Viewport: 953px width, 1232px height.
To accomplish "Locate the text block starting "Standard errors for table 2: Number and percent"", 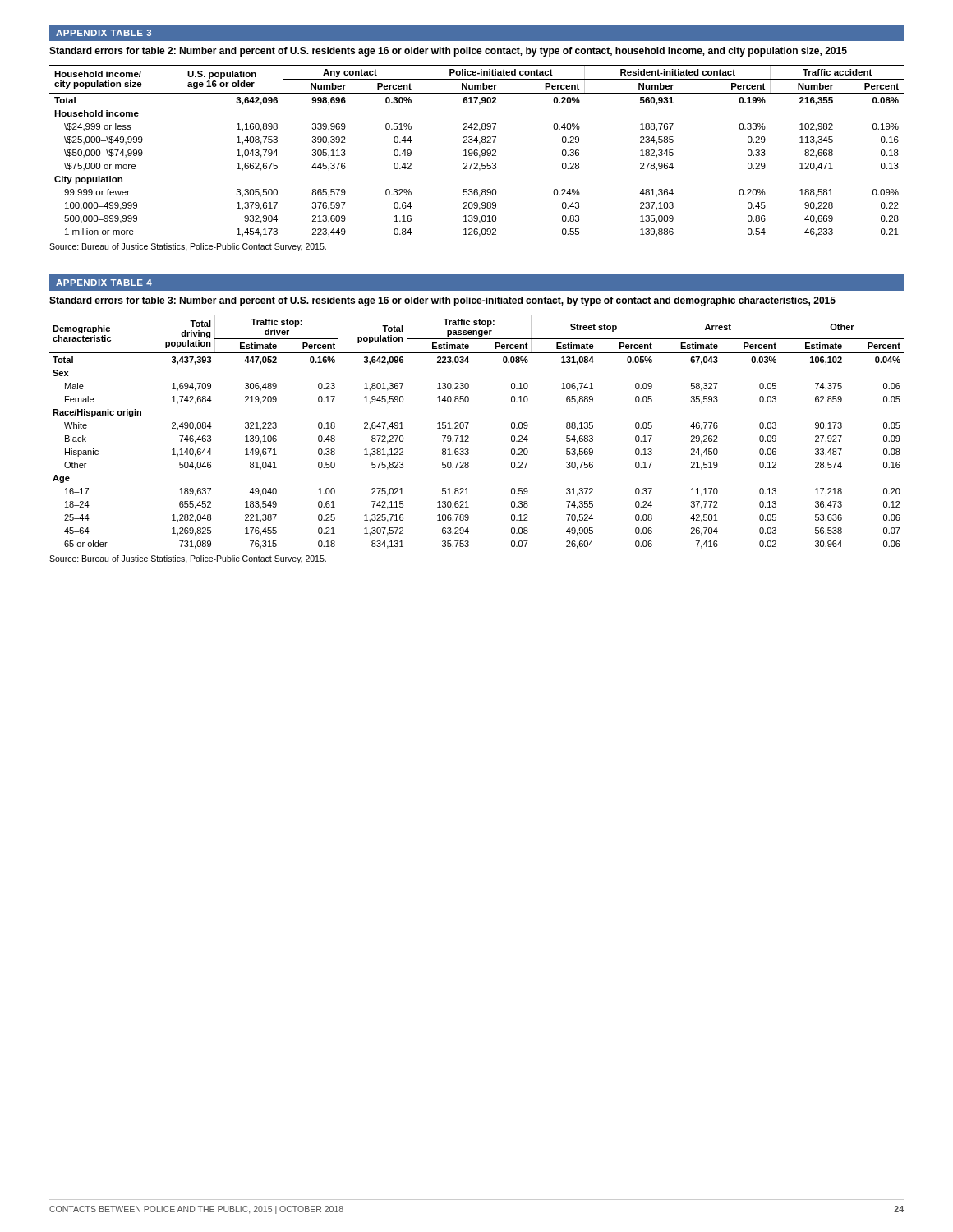I will (x=476, y=51).
